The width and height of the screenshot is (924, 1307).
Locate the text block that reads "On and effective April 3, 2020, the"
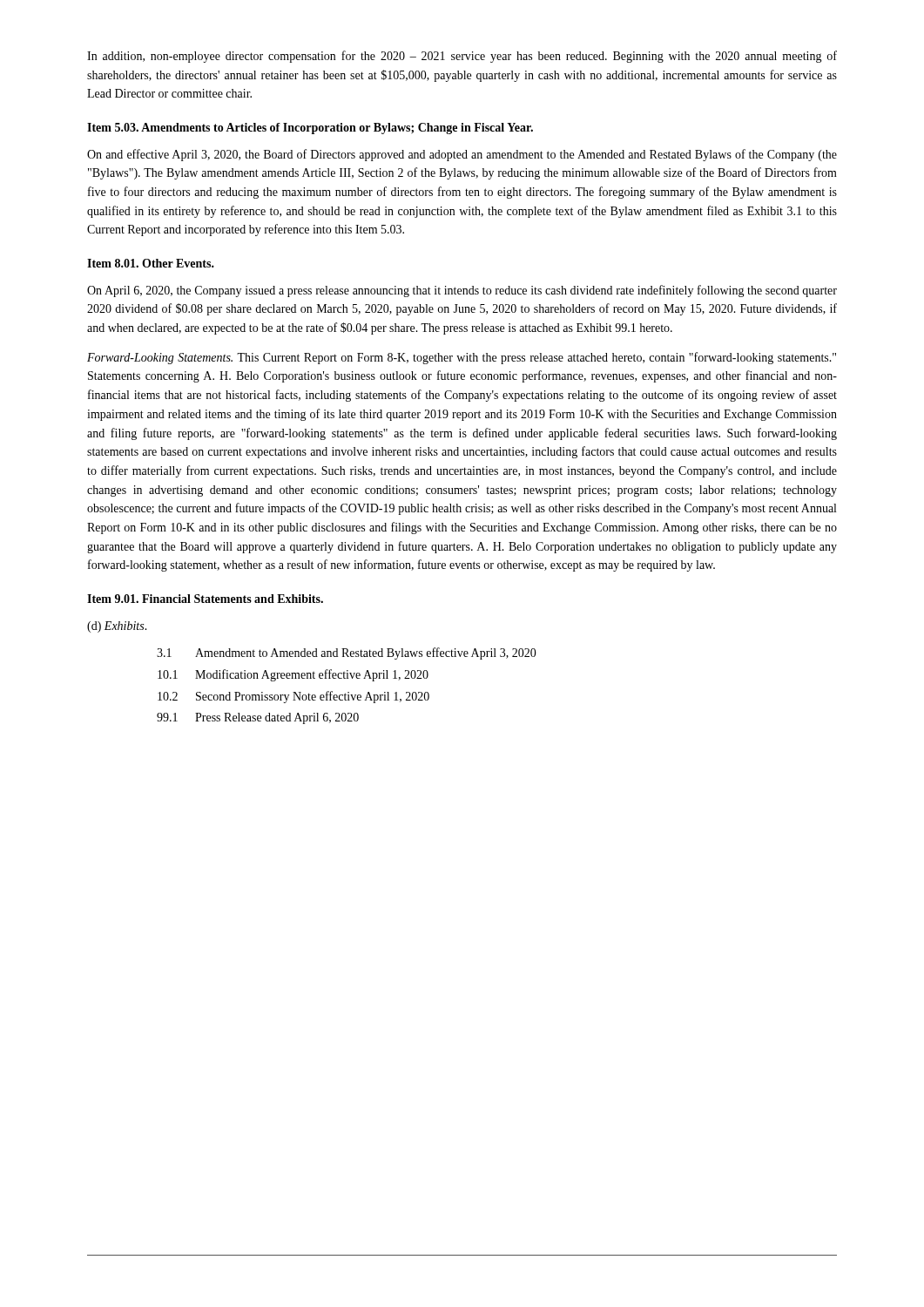(x=462, y=192)
